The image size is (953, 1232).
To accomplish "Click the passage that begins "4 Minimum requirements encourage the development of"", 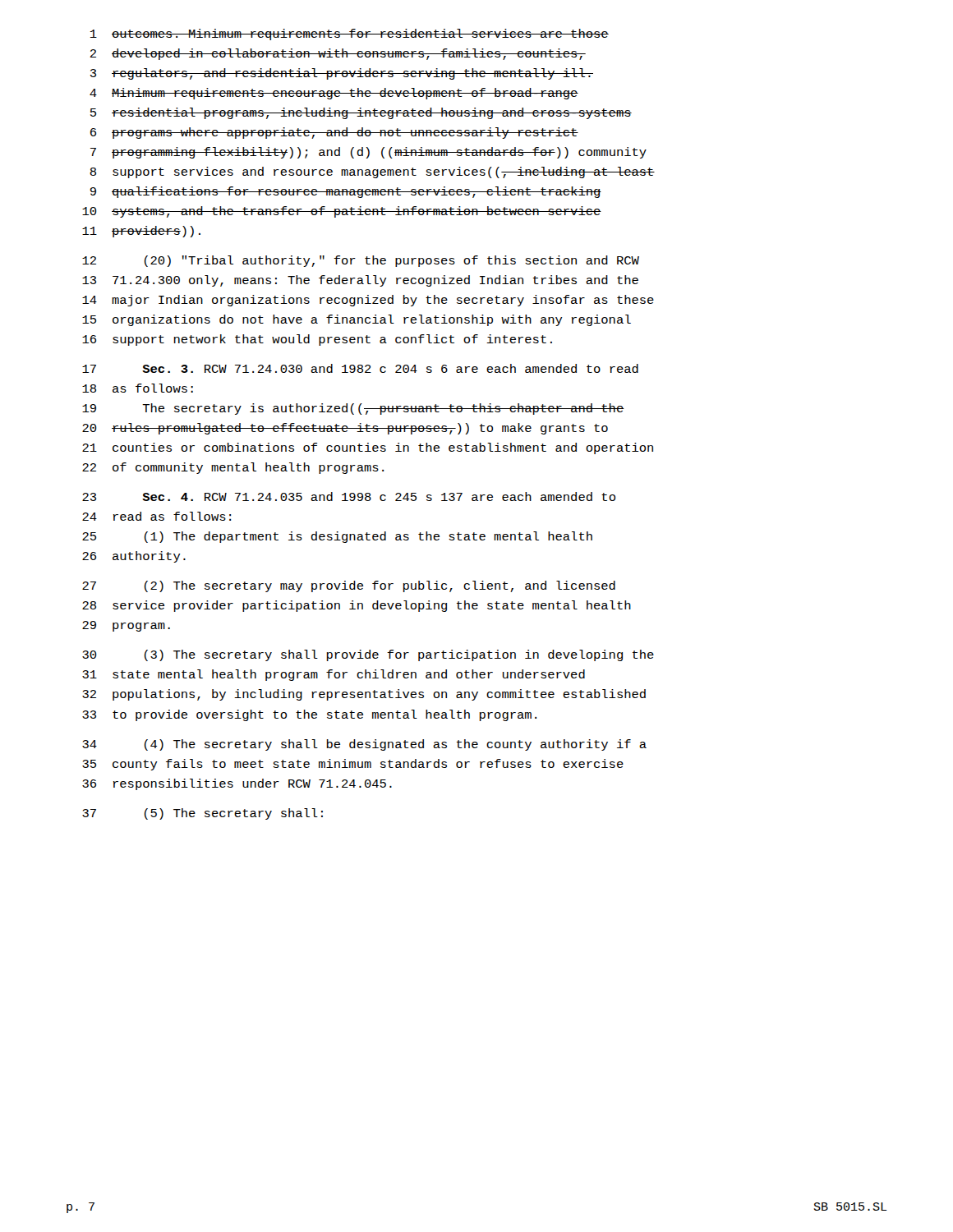I will [476, 94].
